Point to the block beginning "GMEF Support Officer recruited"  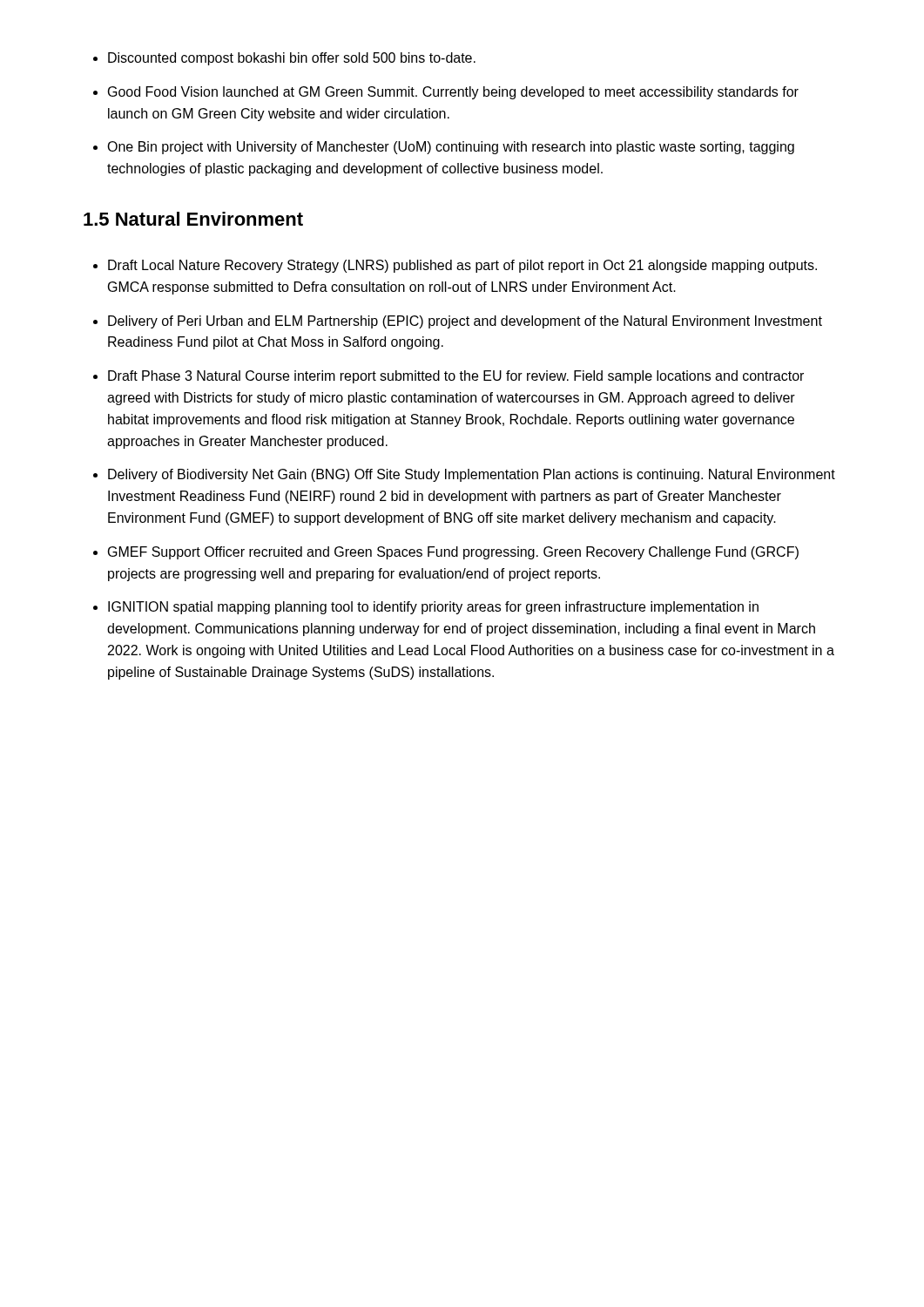pyautogui.click(x=453, y=563)
